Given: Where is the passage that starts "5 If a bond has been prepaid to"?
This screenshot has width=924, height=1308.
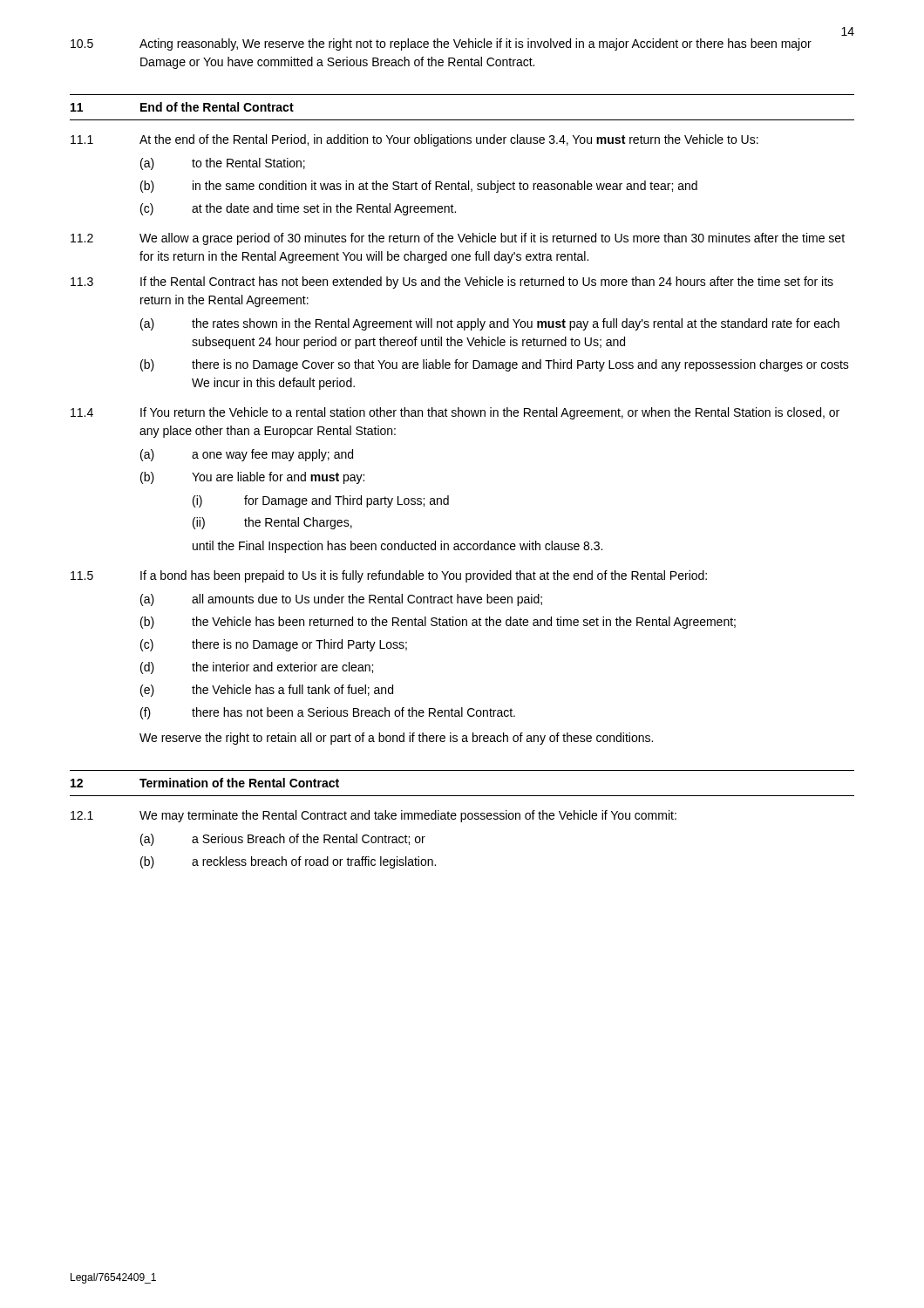Looking at the screenshot, I should coord(389,576).
